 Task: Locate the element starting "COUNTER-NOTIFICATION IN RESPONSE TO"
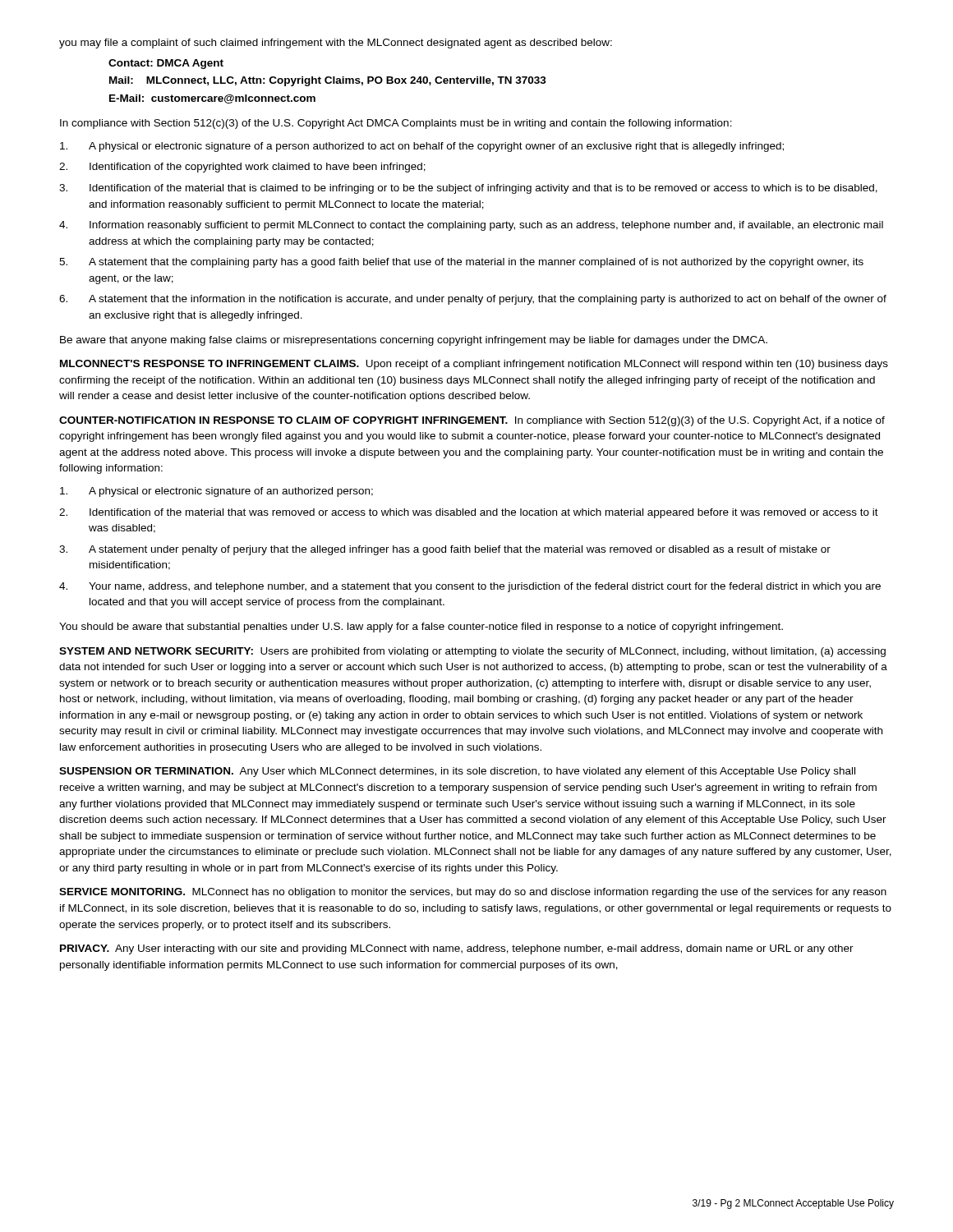472,444
